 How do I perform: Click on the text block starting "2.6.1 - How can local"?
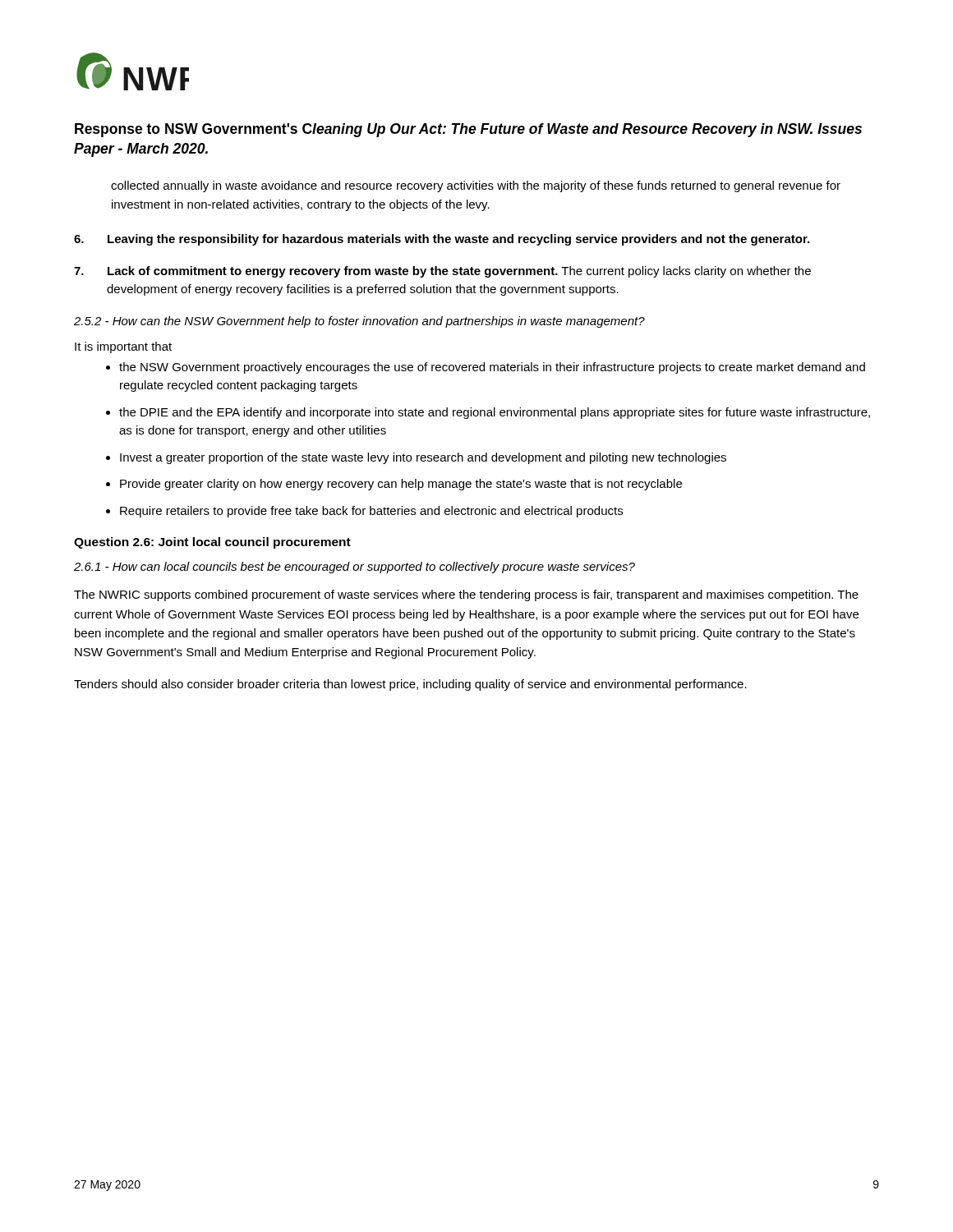pyautogui.click(x=354, y=567)
